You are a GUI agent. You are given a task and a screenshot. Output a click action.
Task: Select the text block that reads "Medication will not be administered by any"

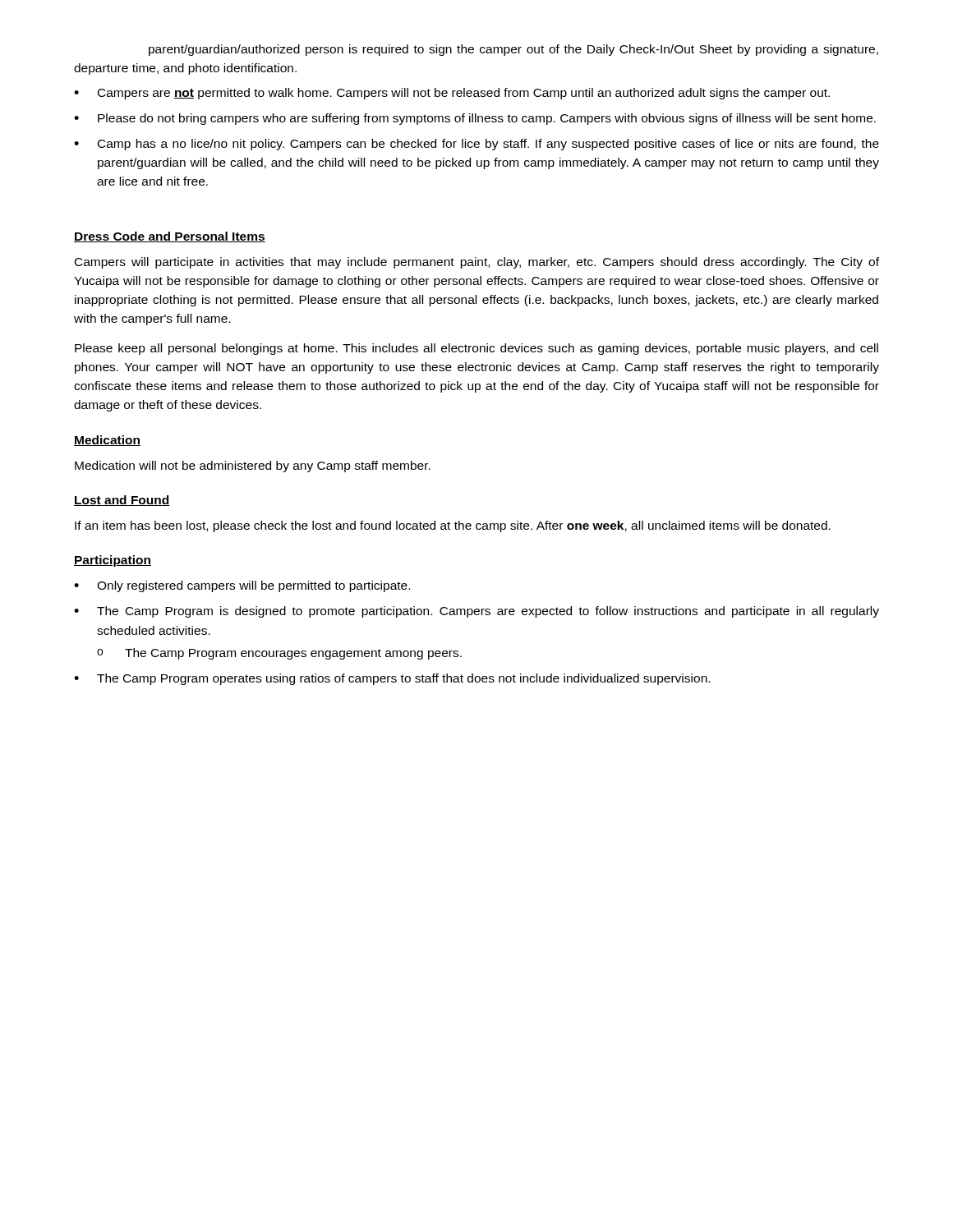click(253, 467)
